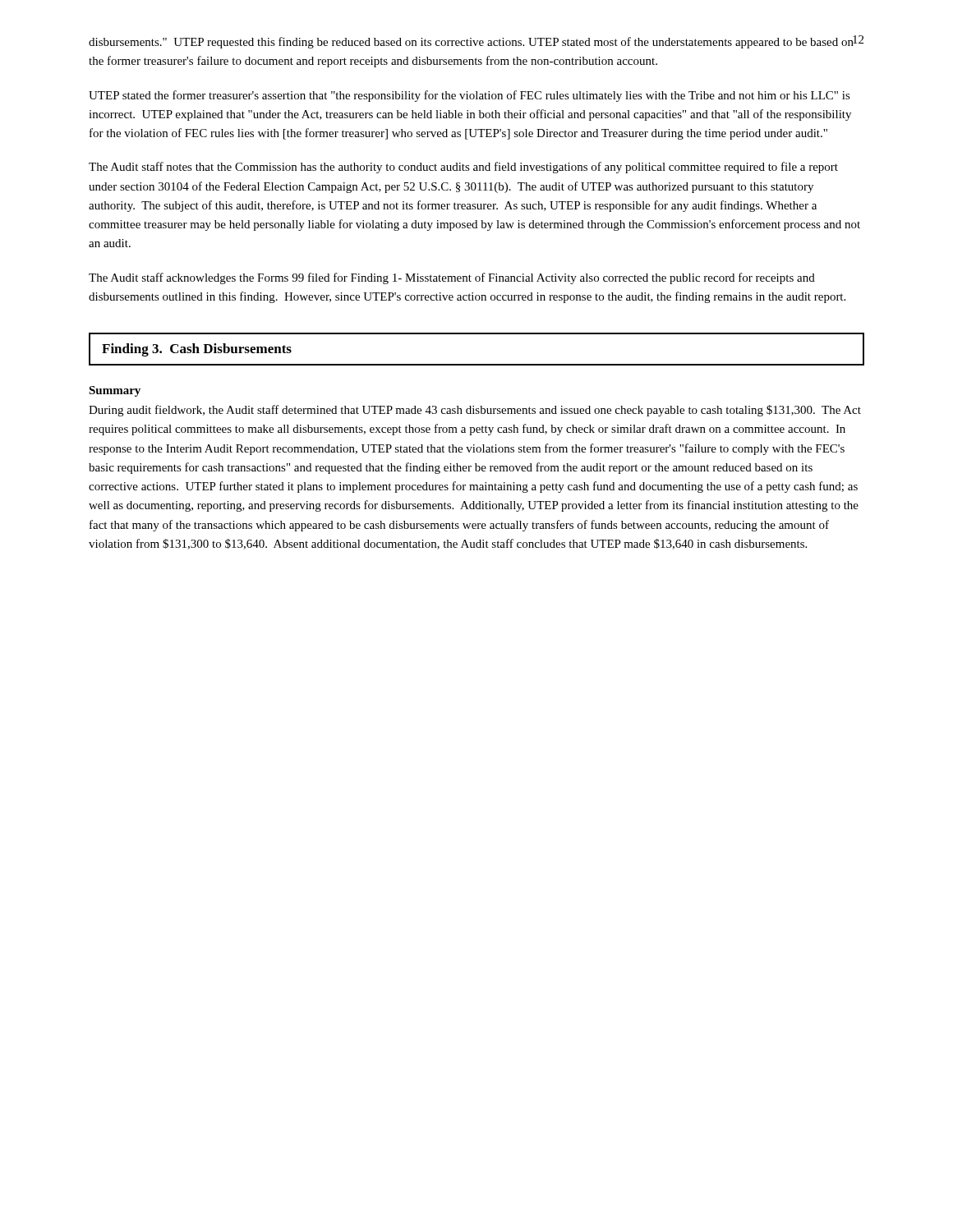
Task: Click on the text block that reads "The Audit staff notes that the Commission has"
Action: (x=474, y=205)
